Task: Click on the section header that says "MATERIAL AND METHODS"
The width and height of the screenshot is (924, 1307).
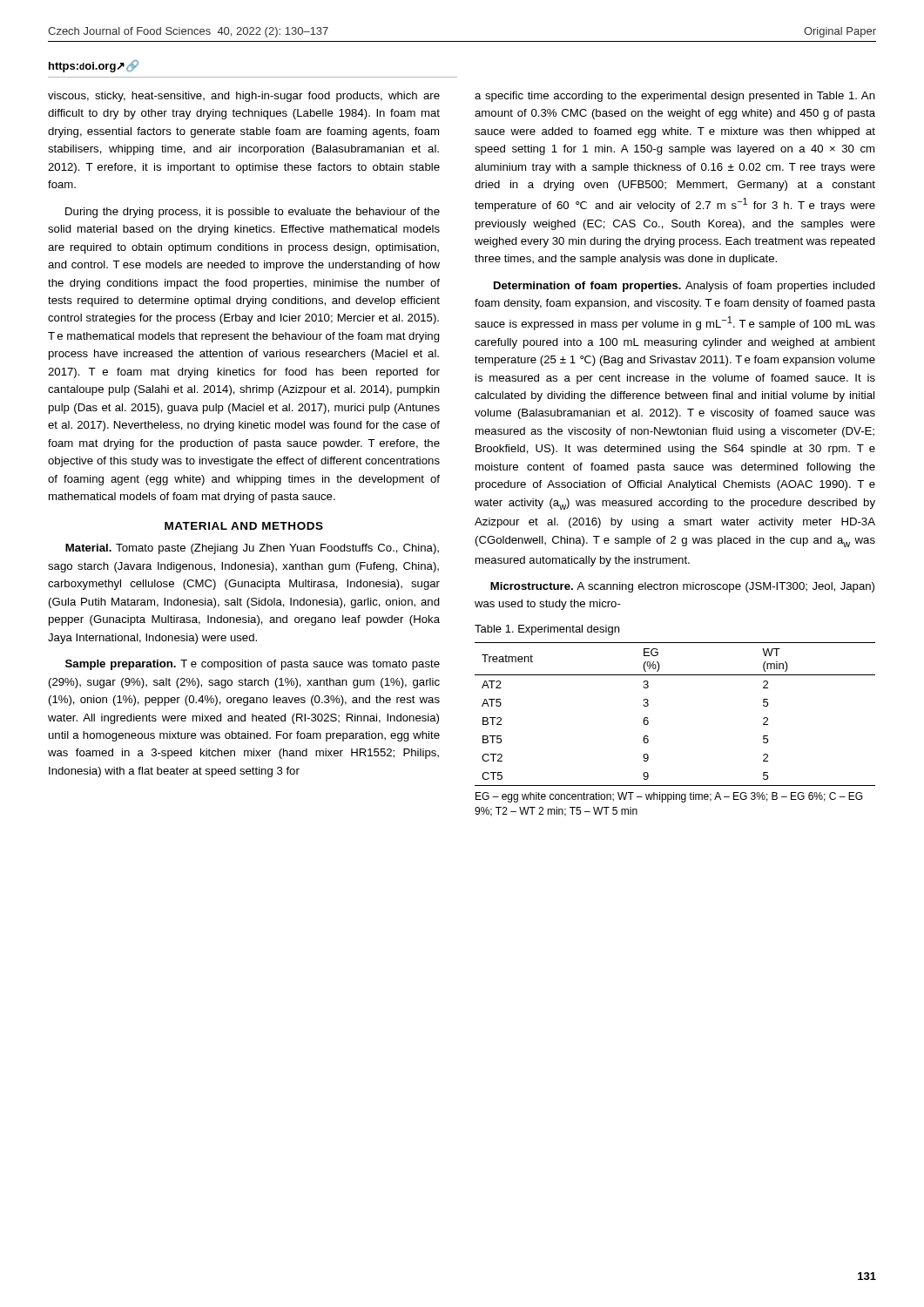Action: click(244, 526)
